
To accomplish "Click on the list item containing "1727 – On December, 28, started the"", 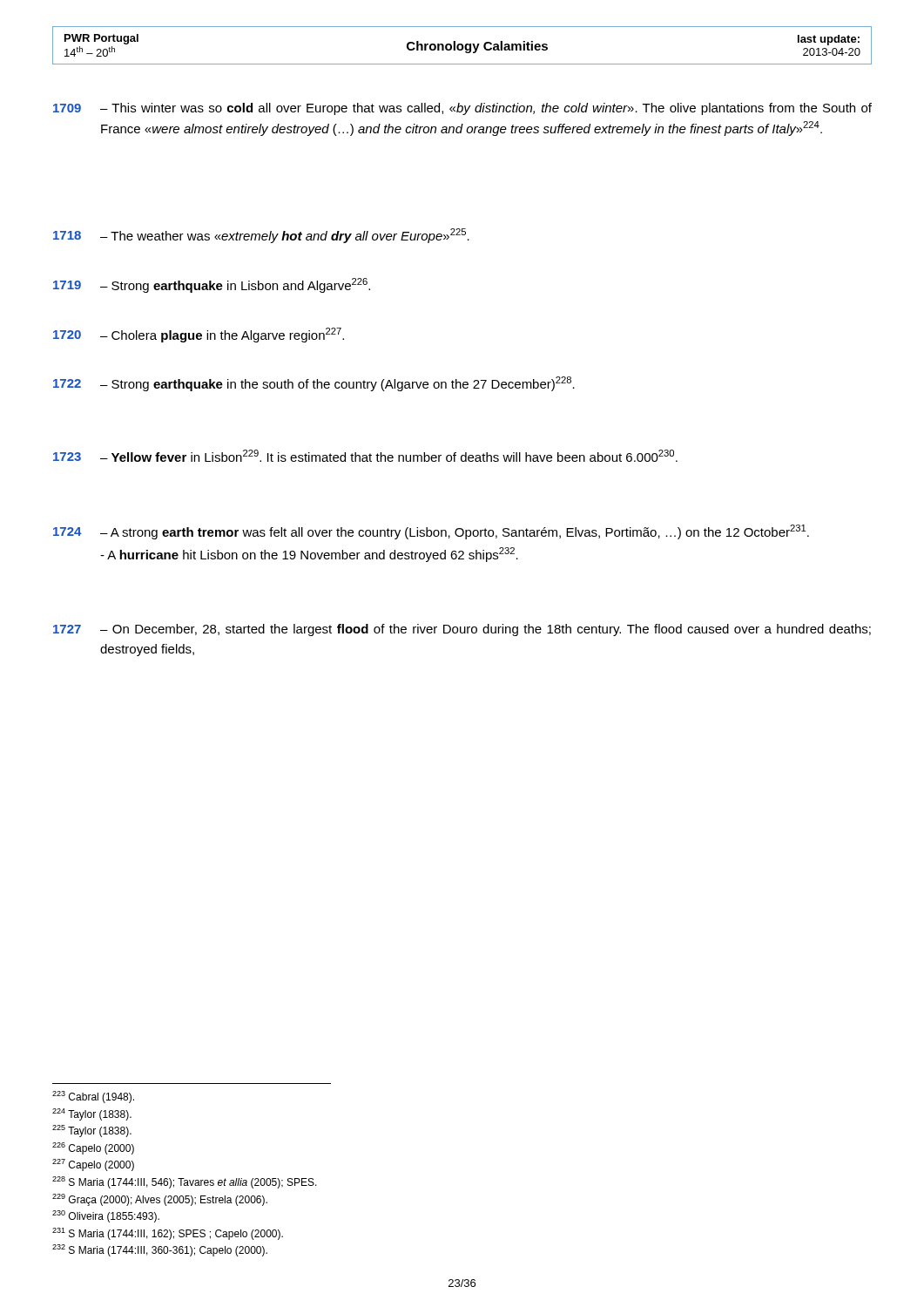I will coord(462,639).
